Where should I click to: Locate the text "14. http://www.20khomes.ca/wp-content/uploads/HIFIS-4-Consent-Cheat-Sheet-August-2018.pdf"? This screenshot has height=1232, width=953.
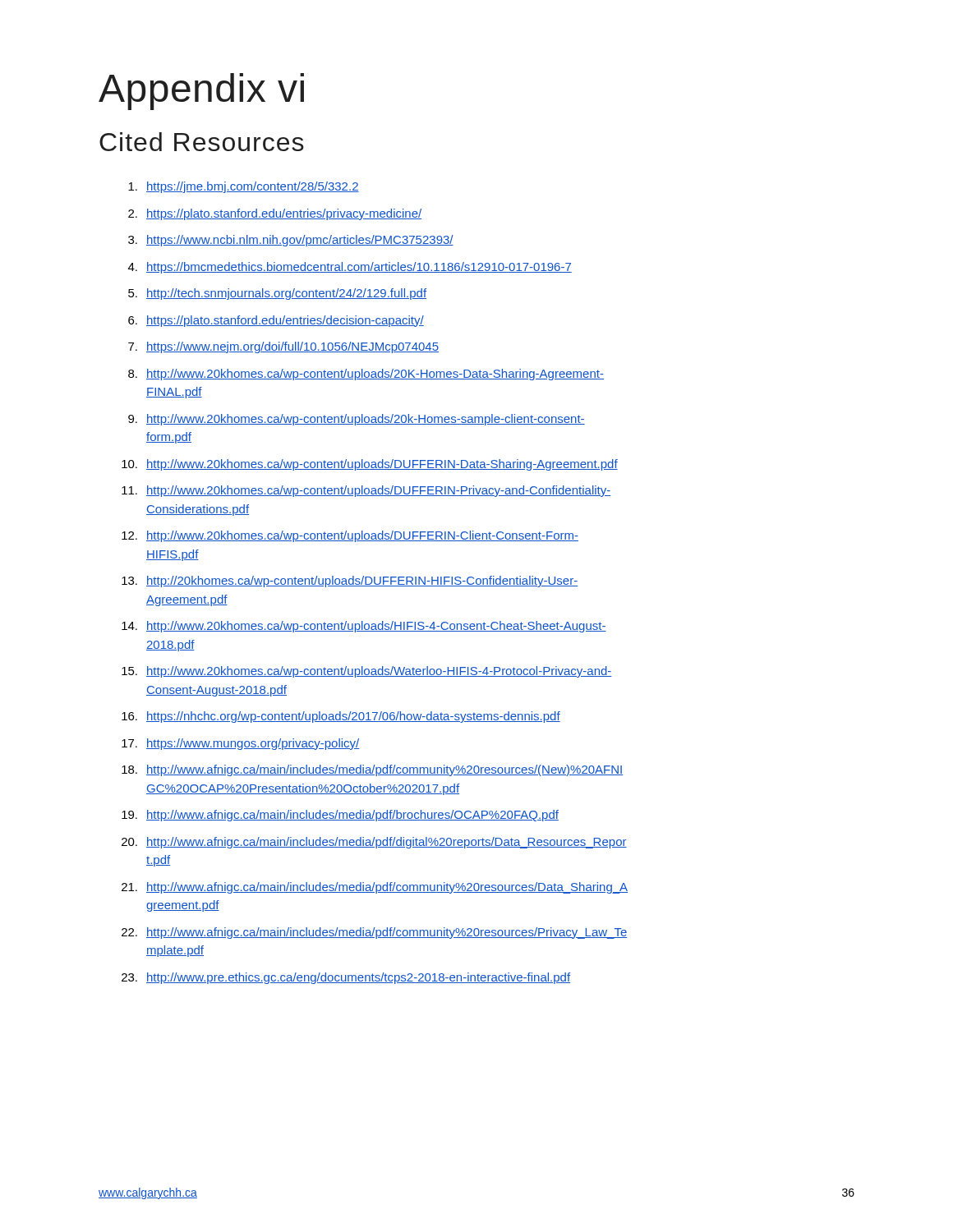tap(476, 635)
